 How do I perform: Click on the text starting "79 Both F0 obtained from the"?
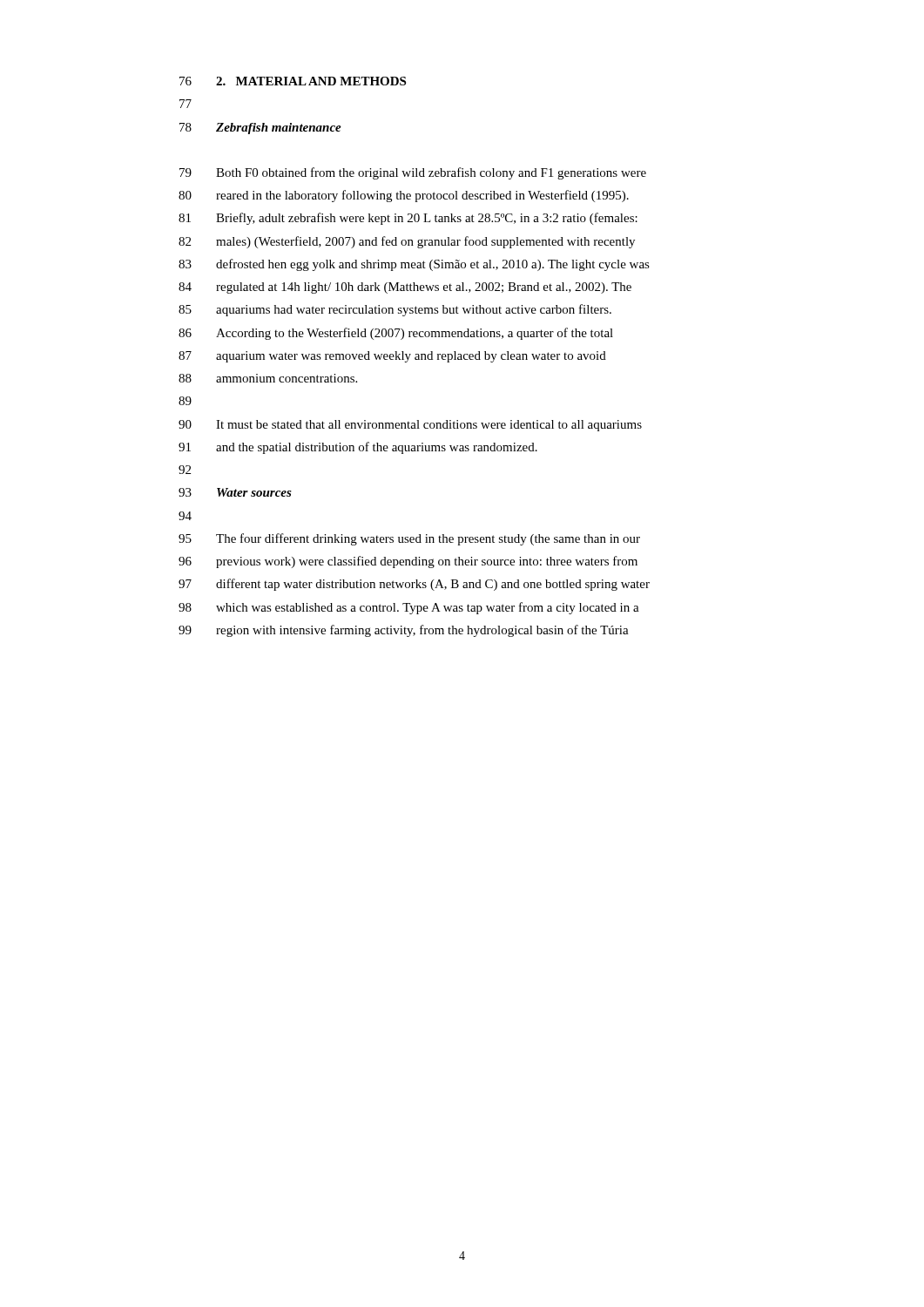[462, 275]
